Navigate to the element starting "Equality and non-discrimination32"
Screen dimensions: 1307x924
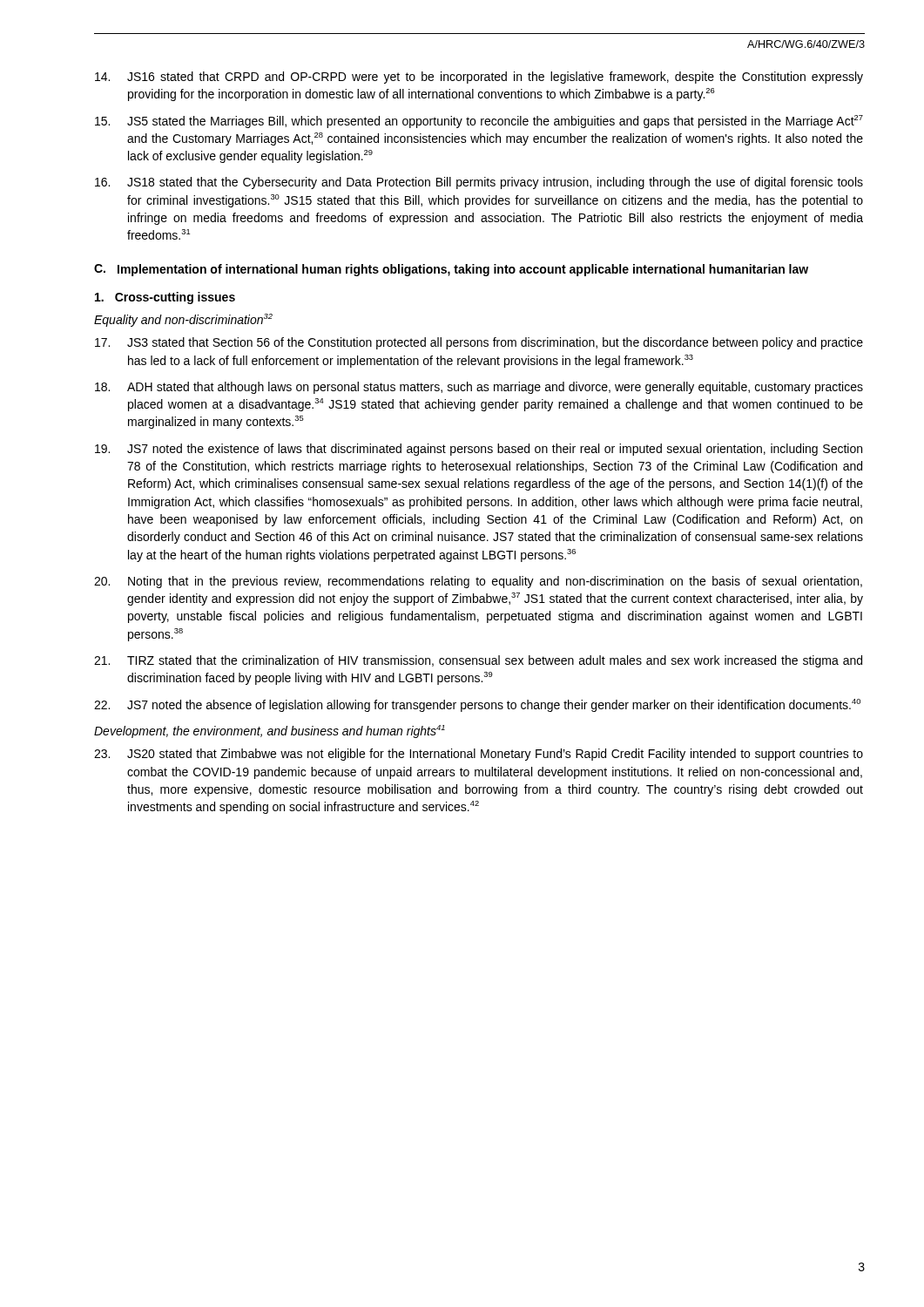183,319
